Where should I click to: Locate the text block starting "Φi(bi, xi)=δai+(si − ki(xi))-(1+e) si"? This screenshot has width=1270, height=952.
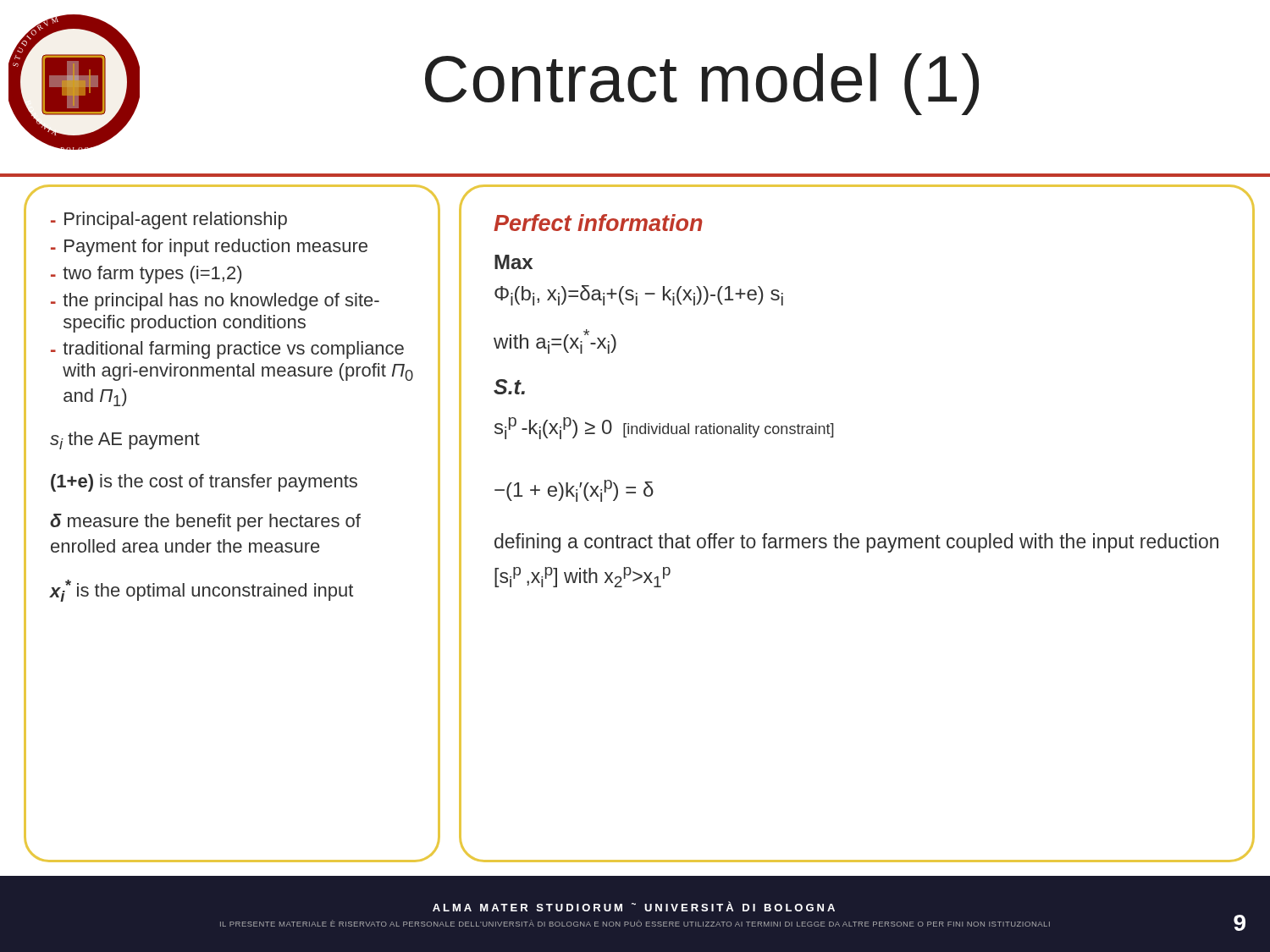coord(639,295)
